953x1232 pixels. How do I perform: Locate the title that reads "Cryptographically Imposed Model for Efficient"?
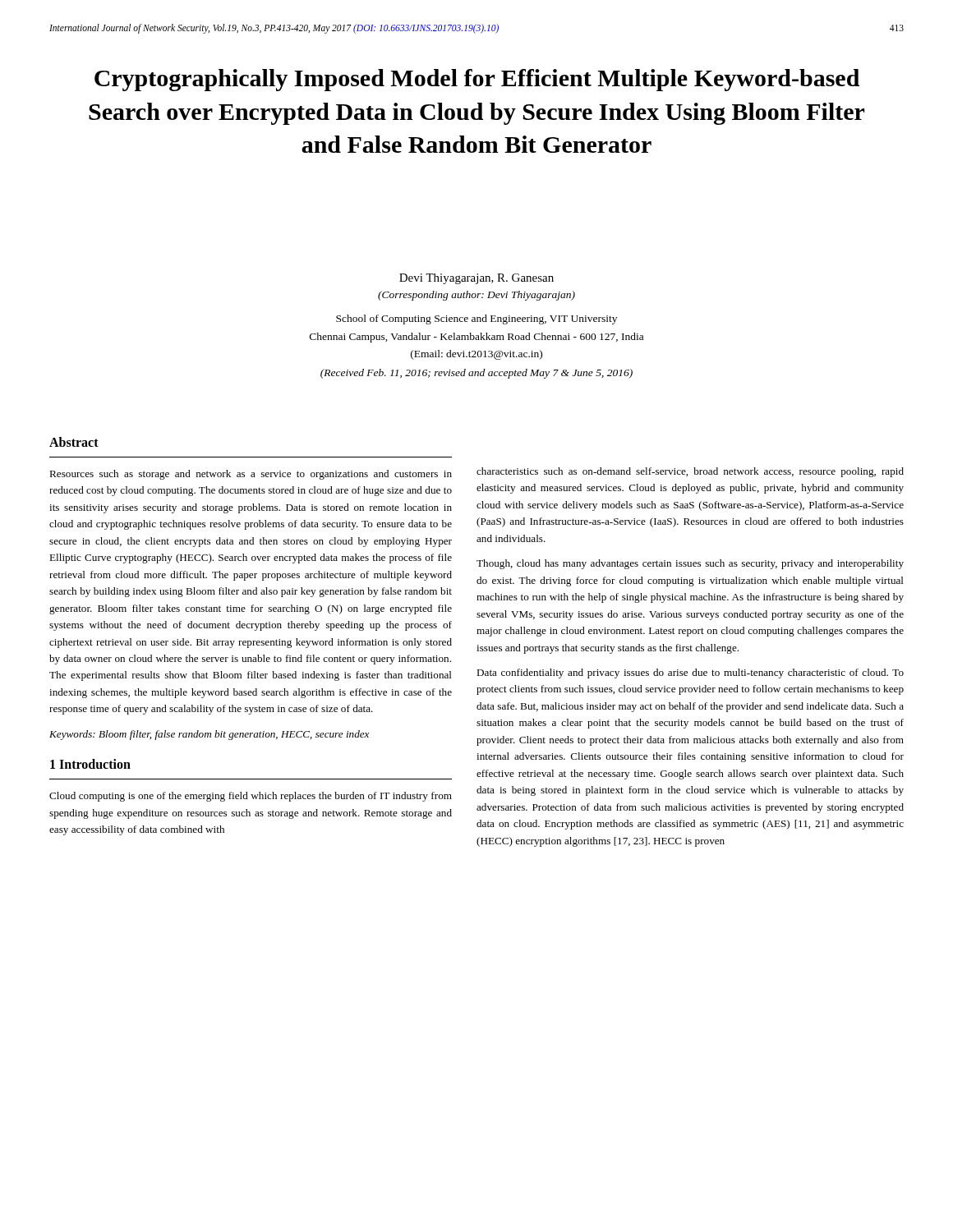click(x=476, y=111)
